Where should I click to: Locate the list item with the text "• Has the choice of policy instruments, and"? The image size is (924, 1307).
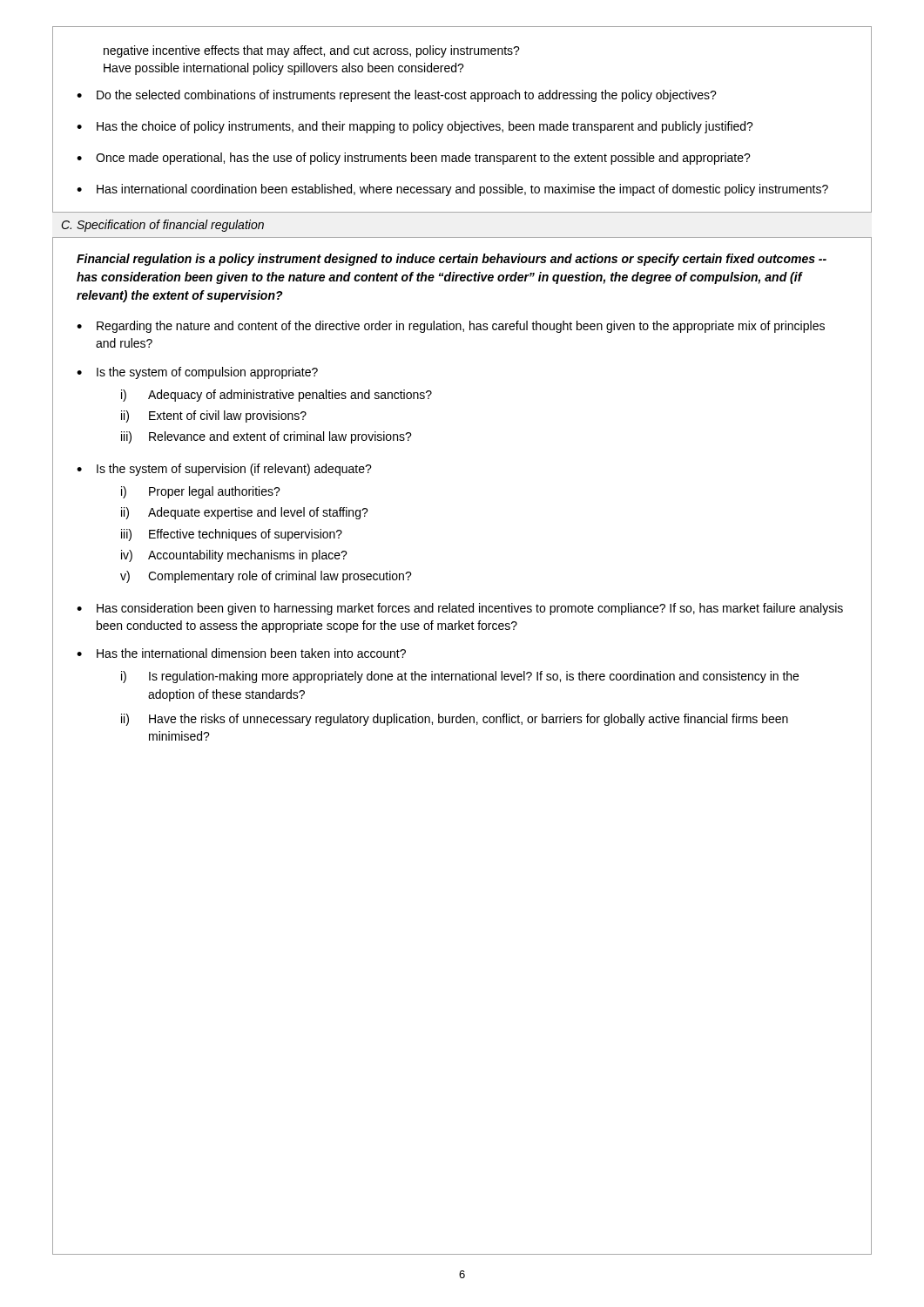point(462,128)
